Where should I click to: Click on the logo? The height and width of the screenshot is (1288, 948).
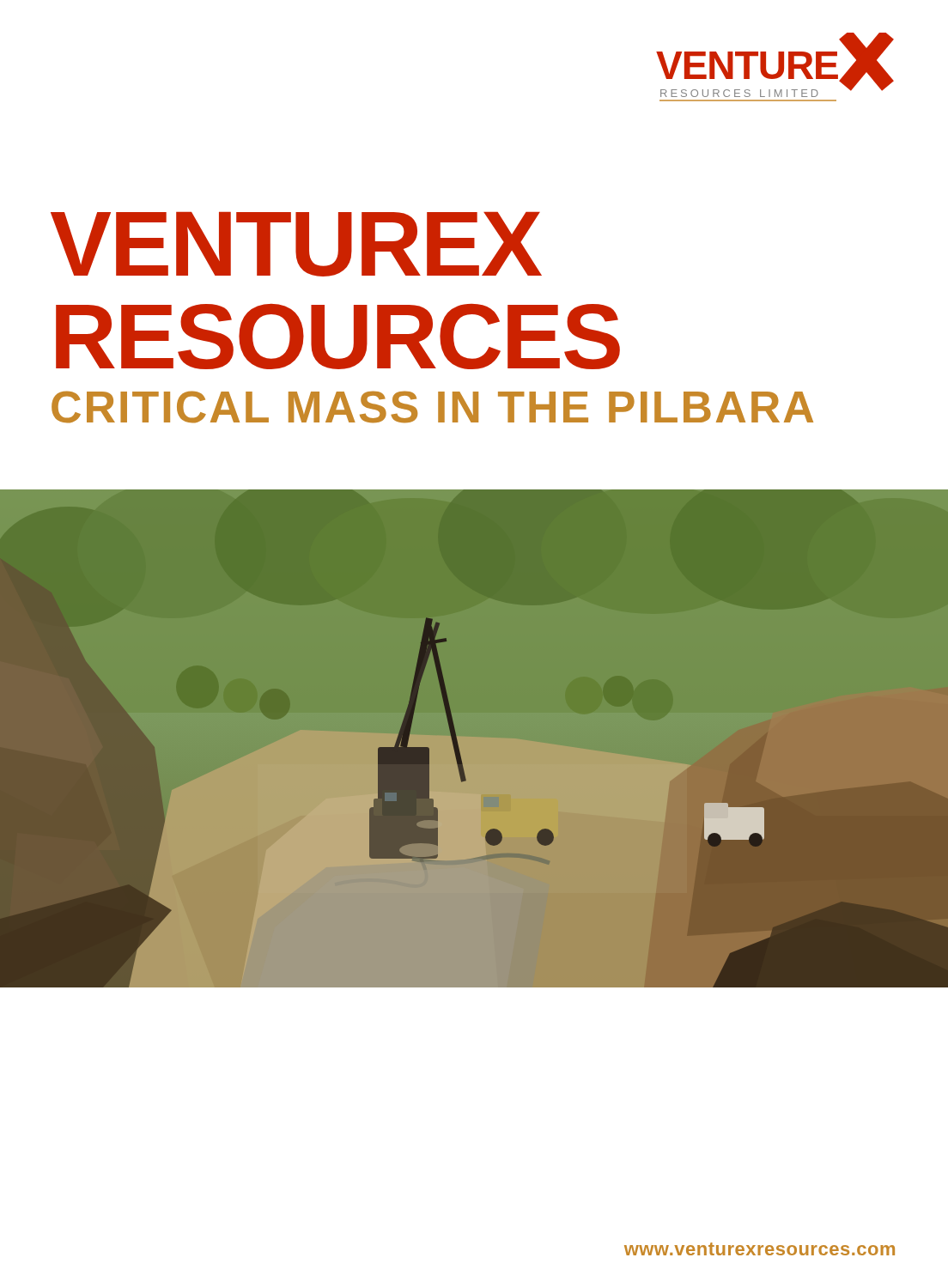tap(776, 76)
